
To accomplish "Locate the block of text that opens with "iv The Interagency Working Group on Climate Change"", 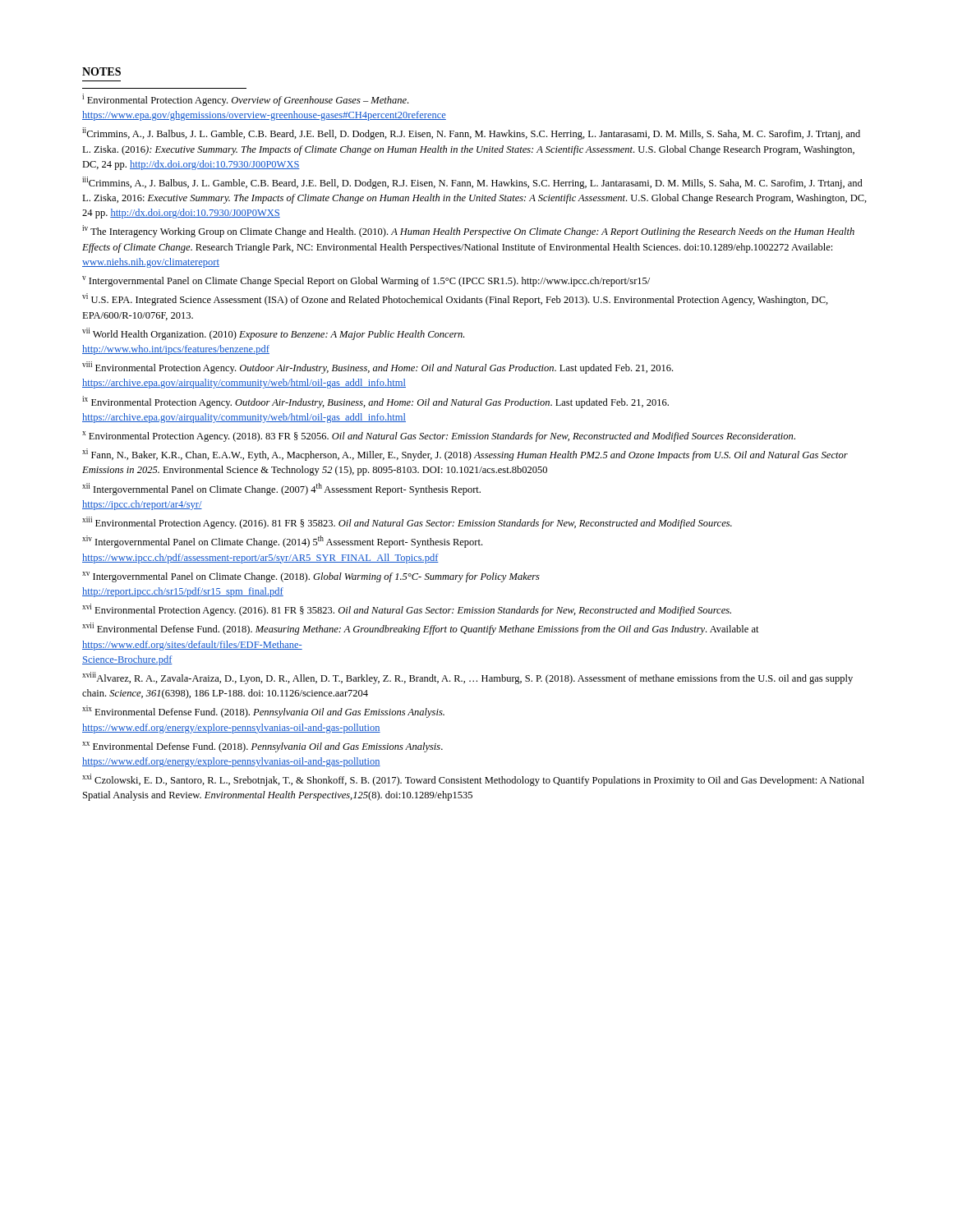I will [468, 246].
